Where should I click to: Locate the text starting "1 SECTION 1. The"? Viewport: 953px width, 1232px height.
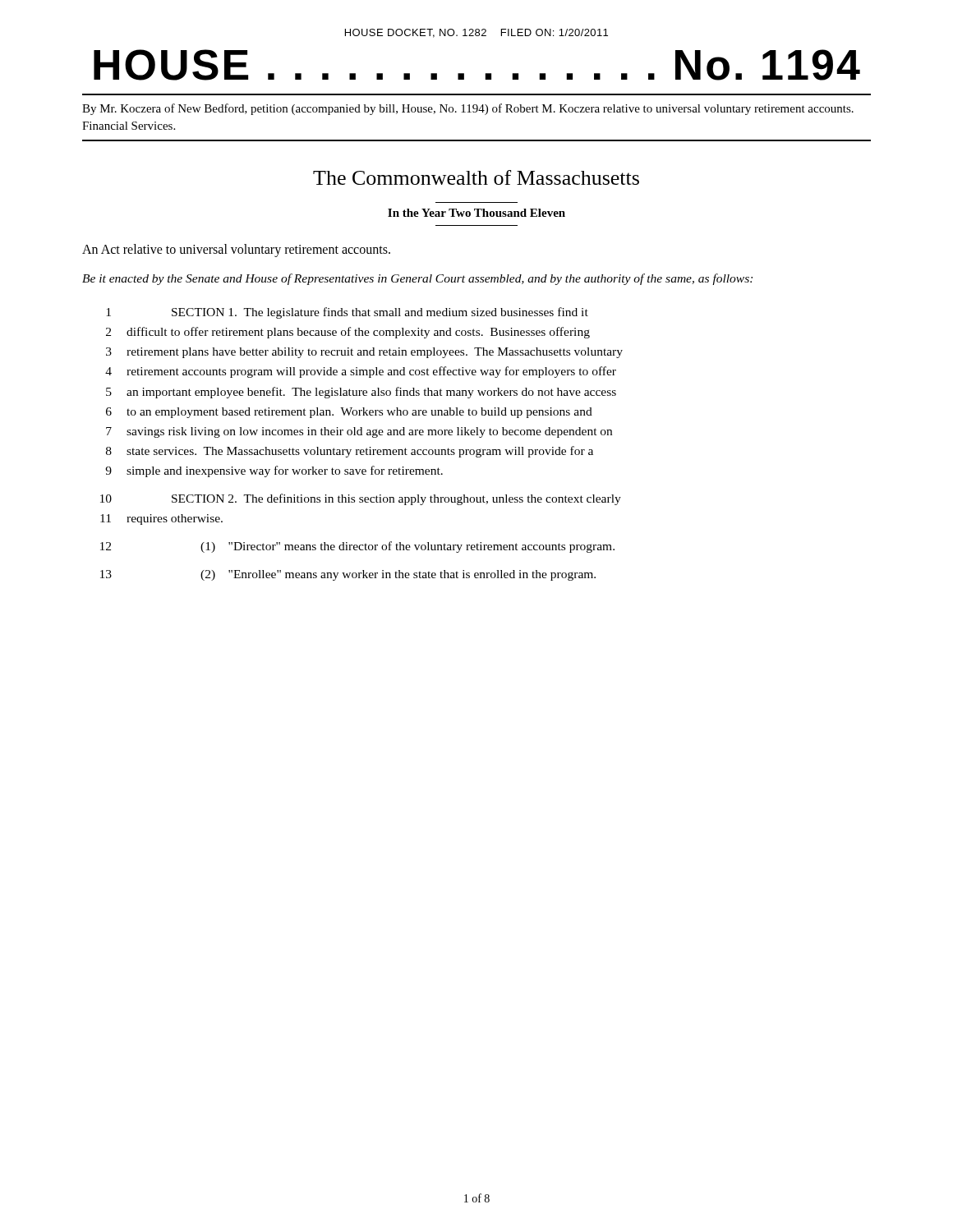[x=476, y=443]
